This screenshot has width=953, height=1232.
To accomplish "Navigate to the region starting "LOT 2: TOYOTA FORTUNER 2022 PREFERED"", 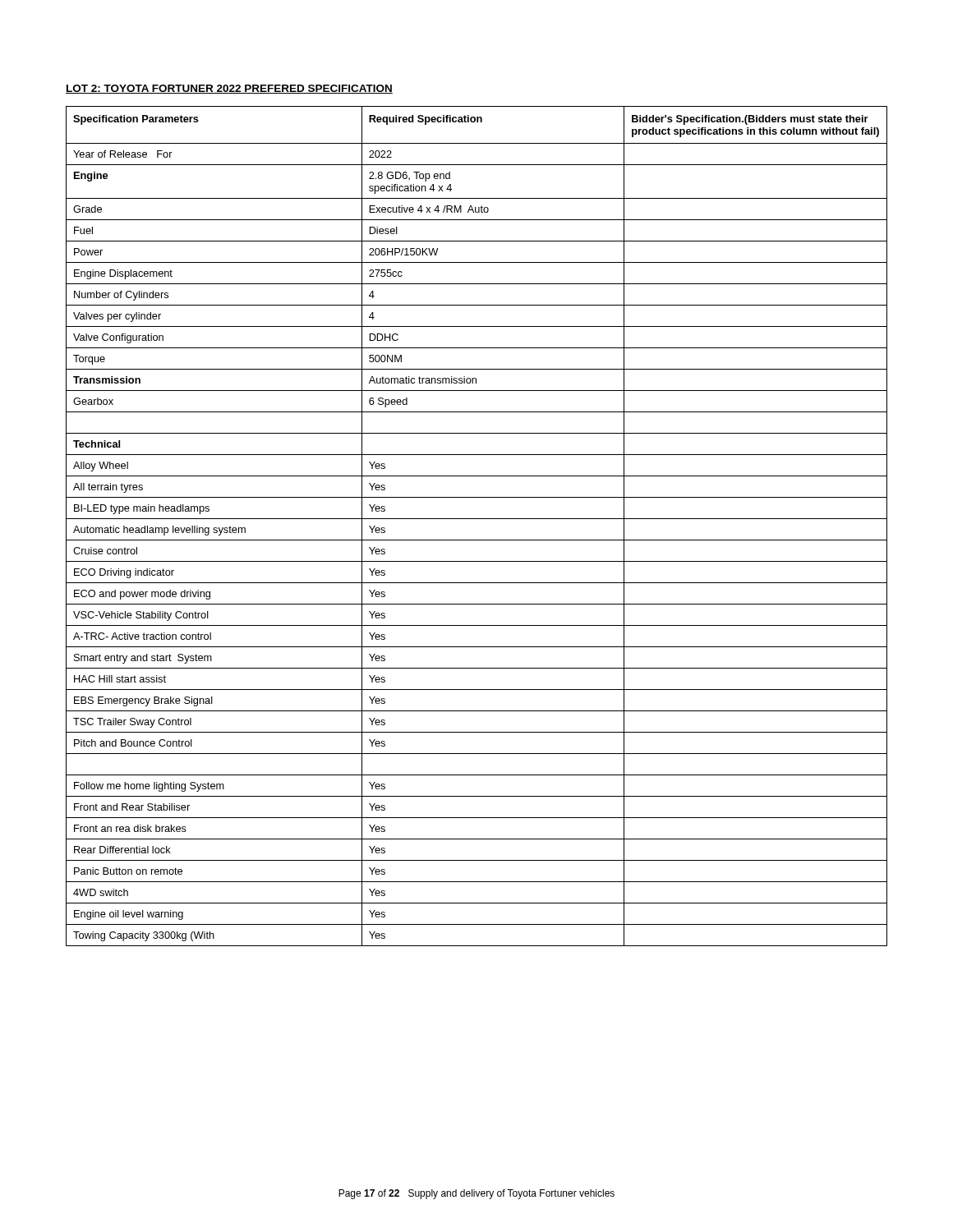I will [x=229, y=88].
